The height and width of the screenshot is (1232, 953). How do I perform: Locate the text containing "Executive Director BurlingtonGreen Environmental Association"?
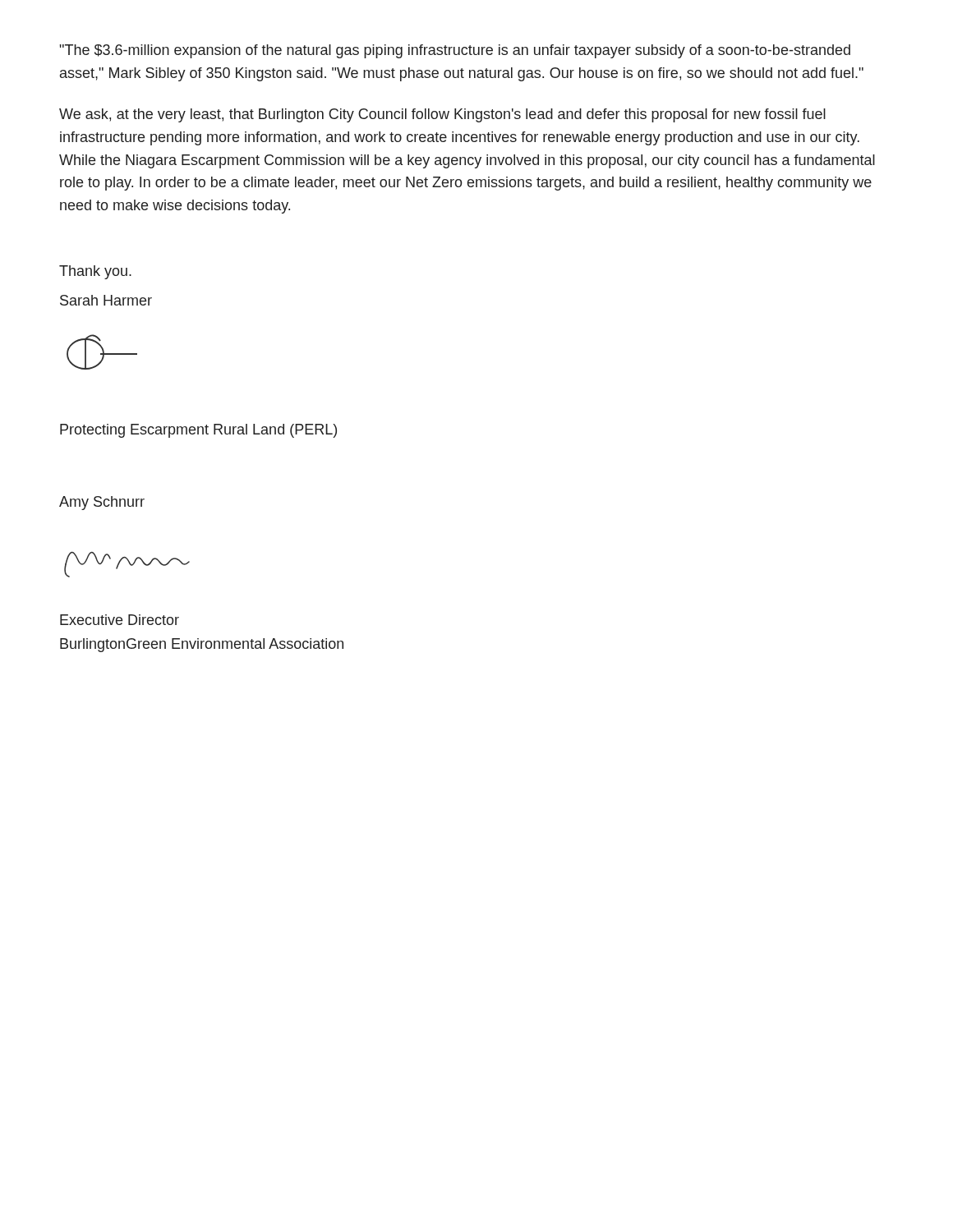click(202, 632)
